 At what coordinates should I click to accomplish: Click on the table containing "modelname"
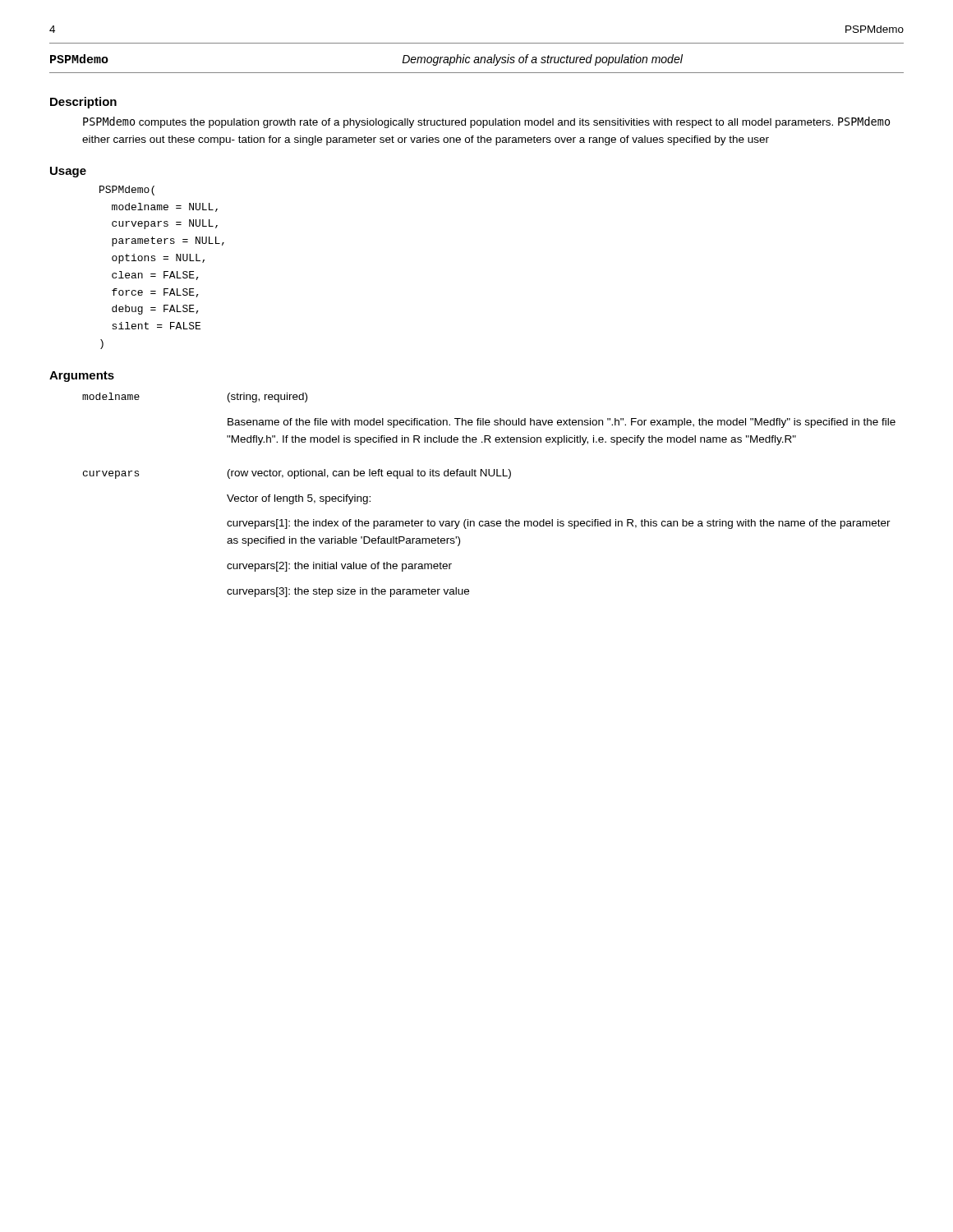(476, 501)
